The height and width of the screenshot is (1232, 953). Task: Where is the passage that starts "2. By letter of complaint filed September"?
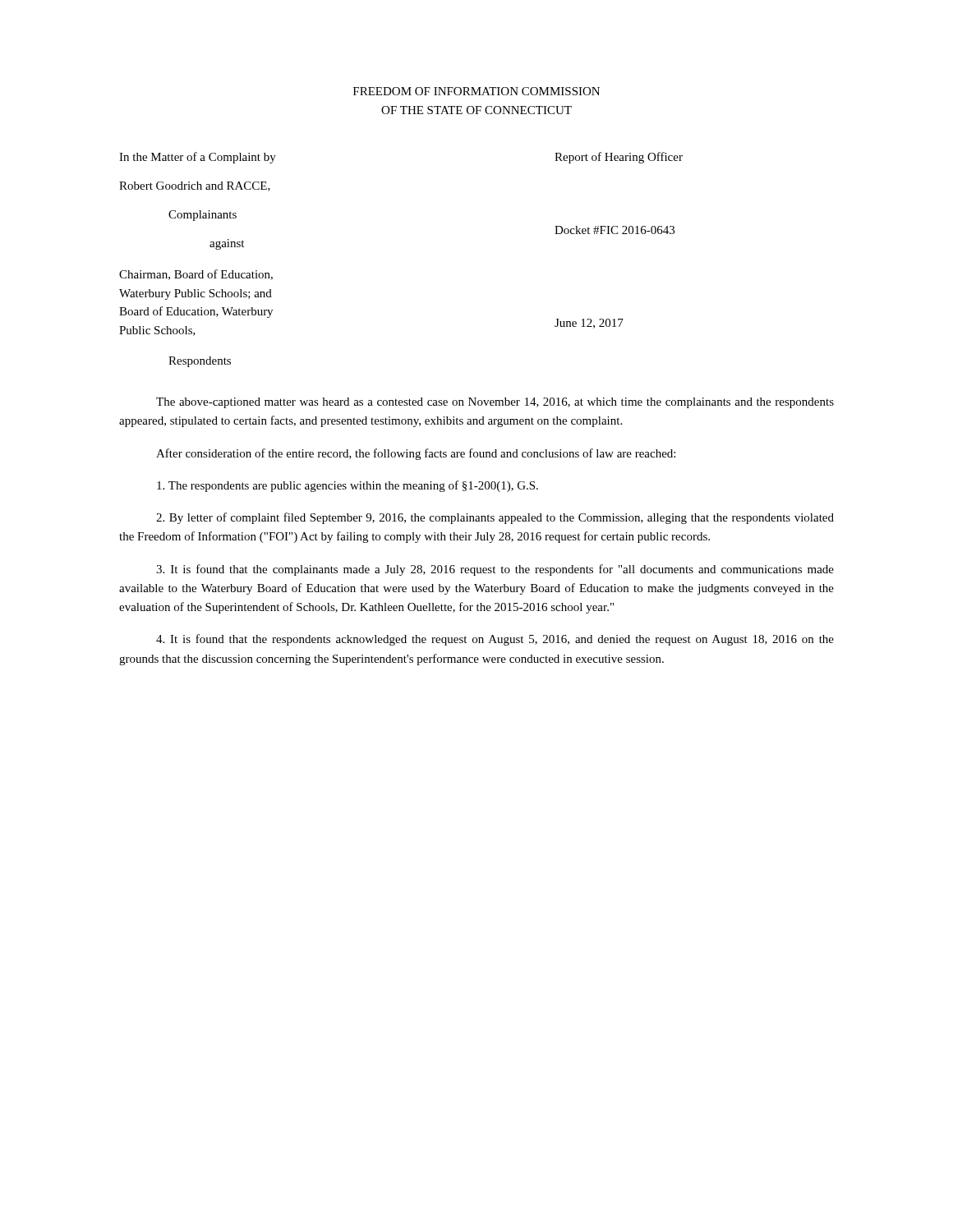click(476, 527)
